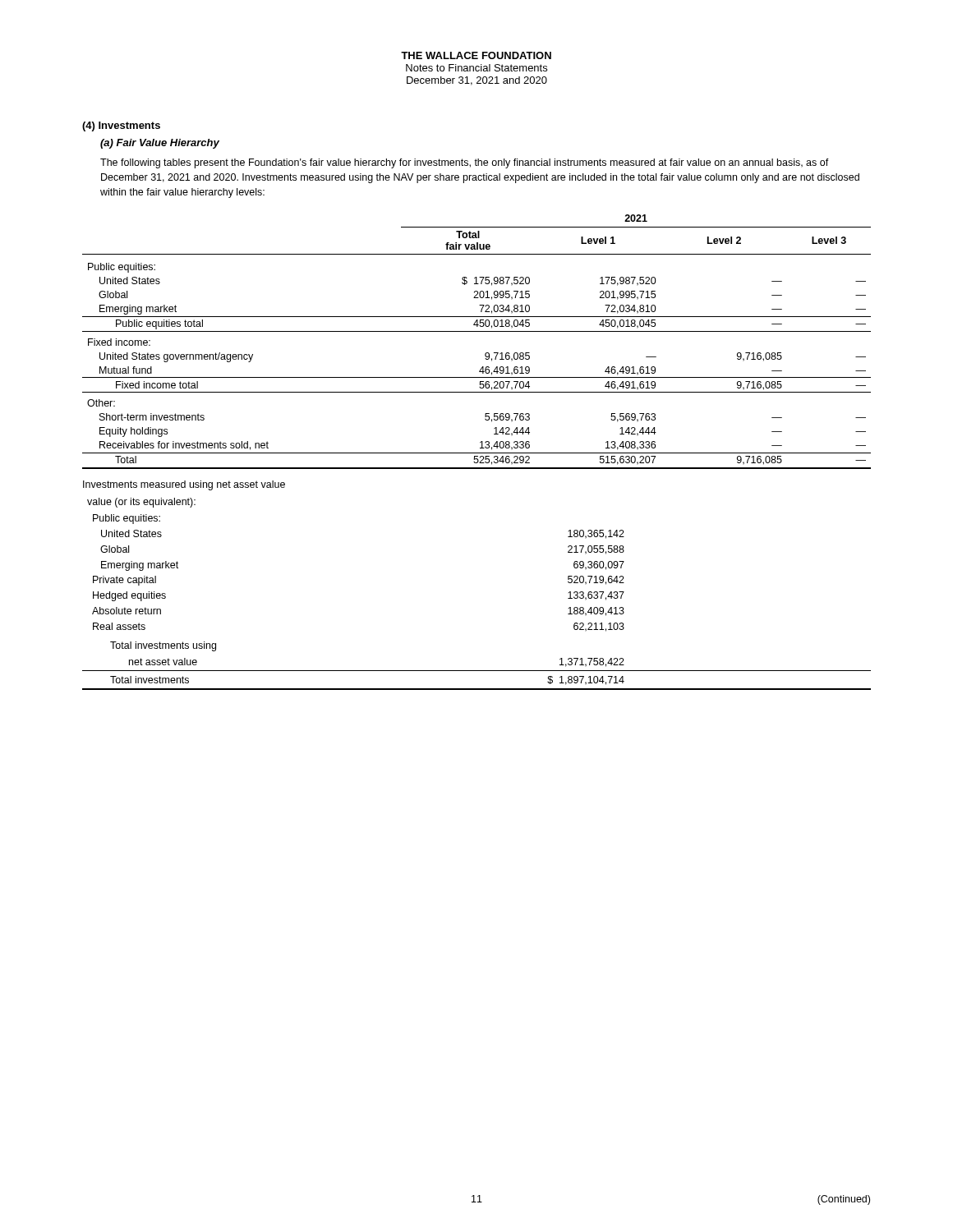Find the block on this page that starts "Total investments using net asset value 1,371,758,422"

click(x=476, y=664)
